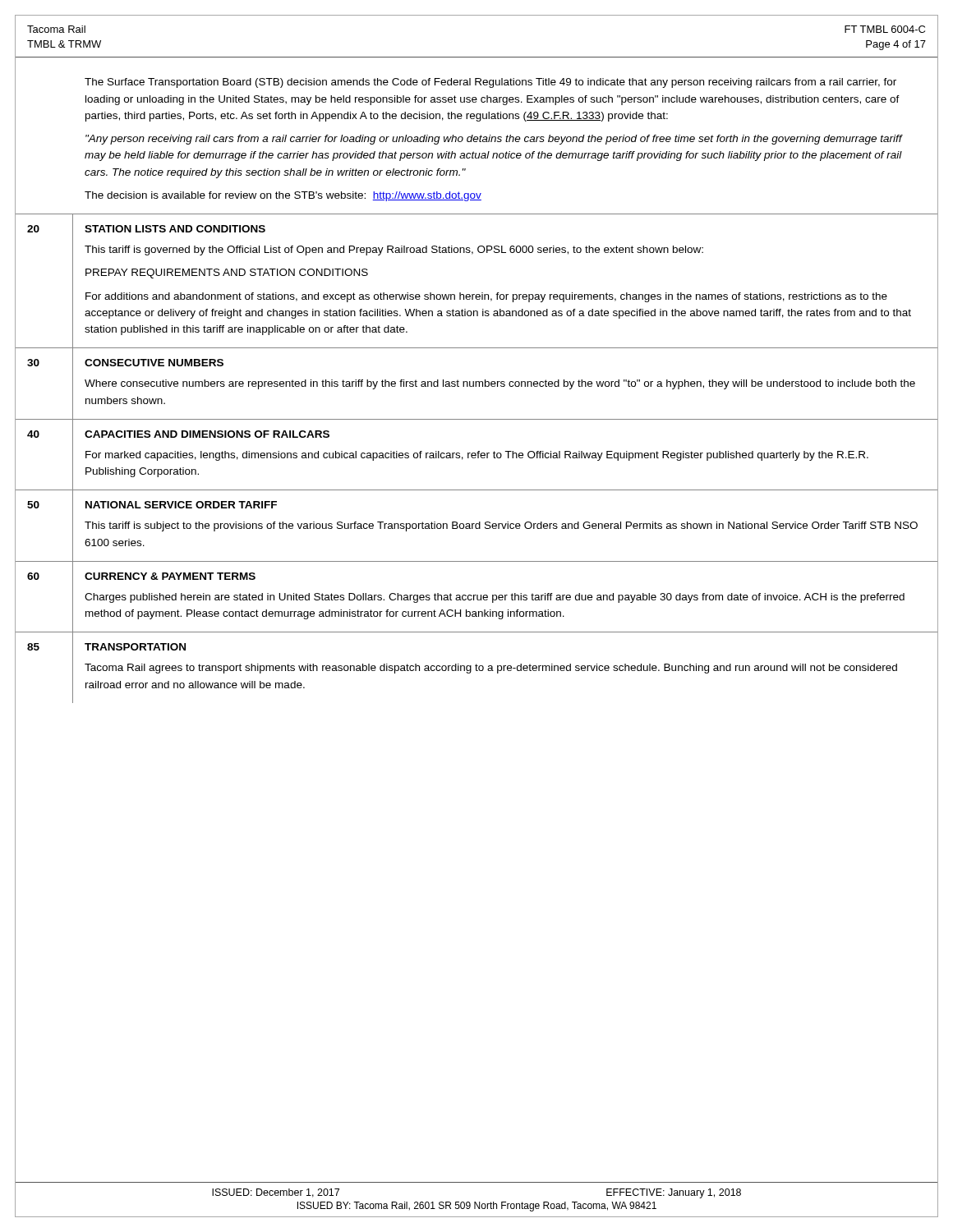Find the element starting "Charges published herein are stated"
The width and height of the screenshot is (953, 1232).
pos(504,605)
